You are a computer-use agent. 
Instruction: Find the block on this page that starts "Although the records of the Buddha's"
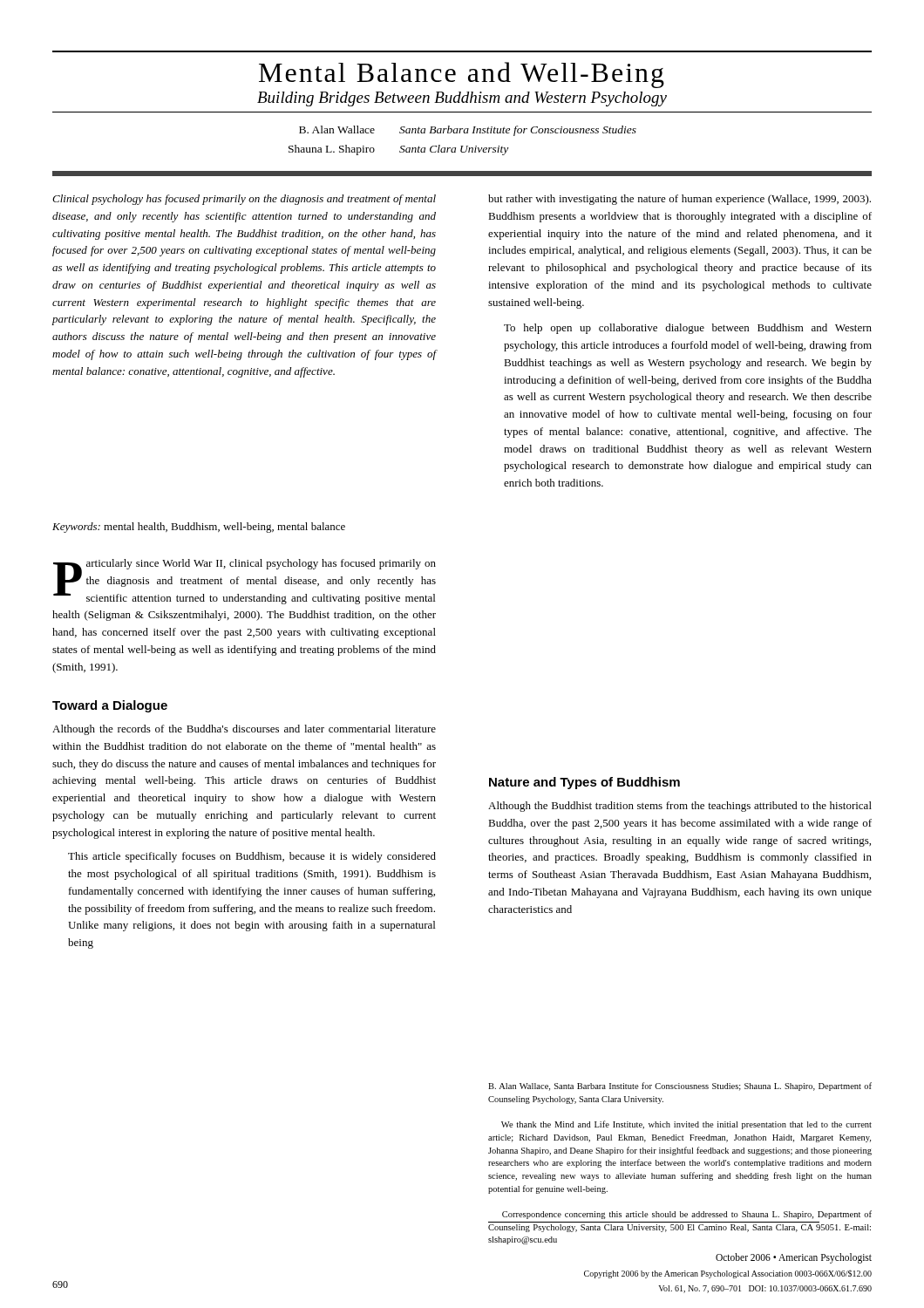[244, 836]
